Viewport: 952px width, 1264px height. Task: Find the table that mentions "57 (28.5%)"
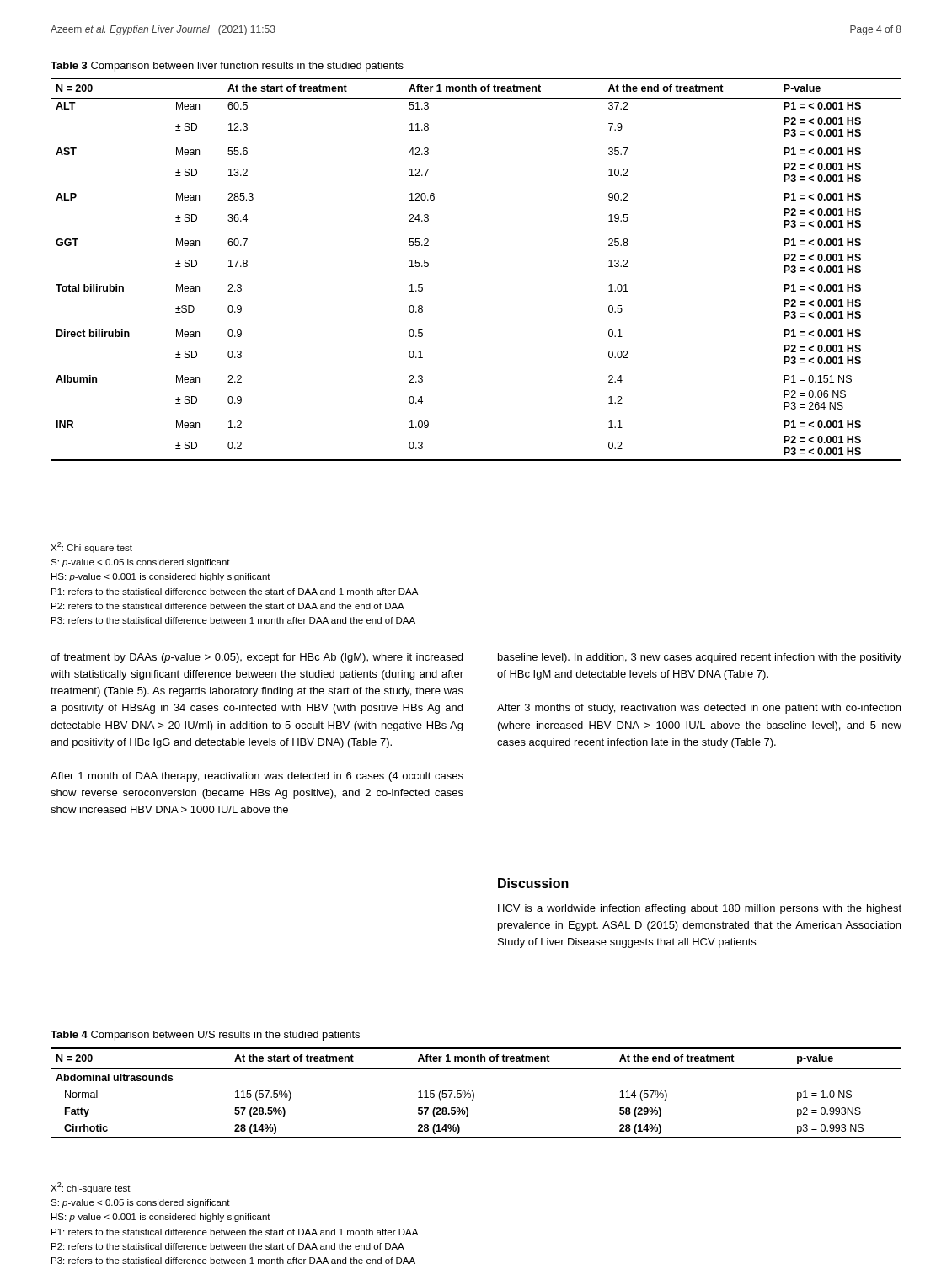pos(476,1093)
